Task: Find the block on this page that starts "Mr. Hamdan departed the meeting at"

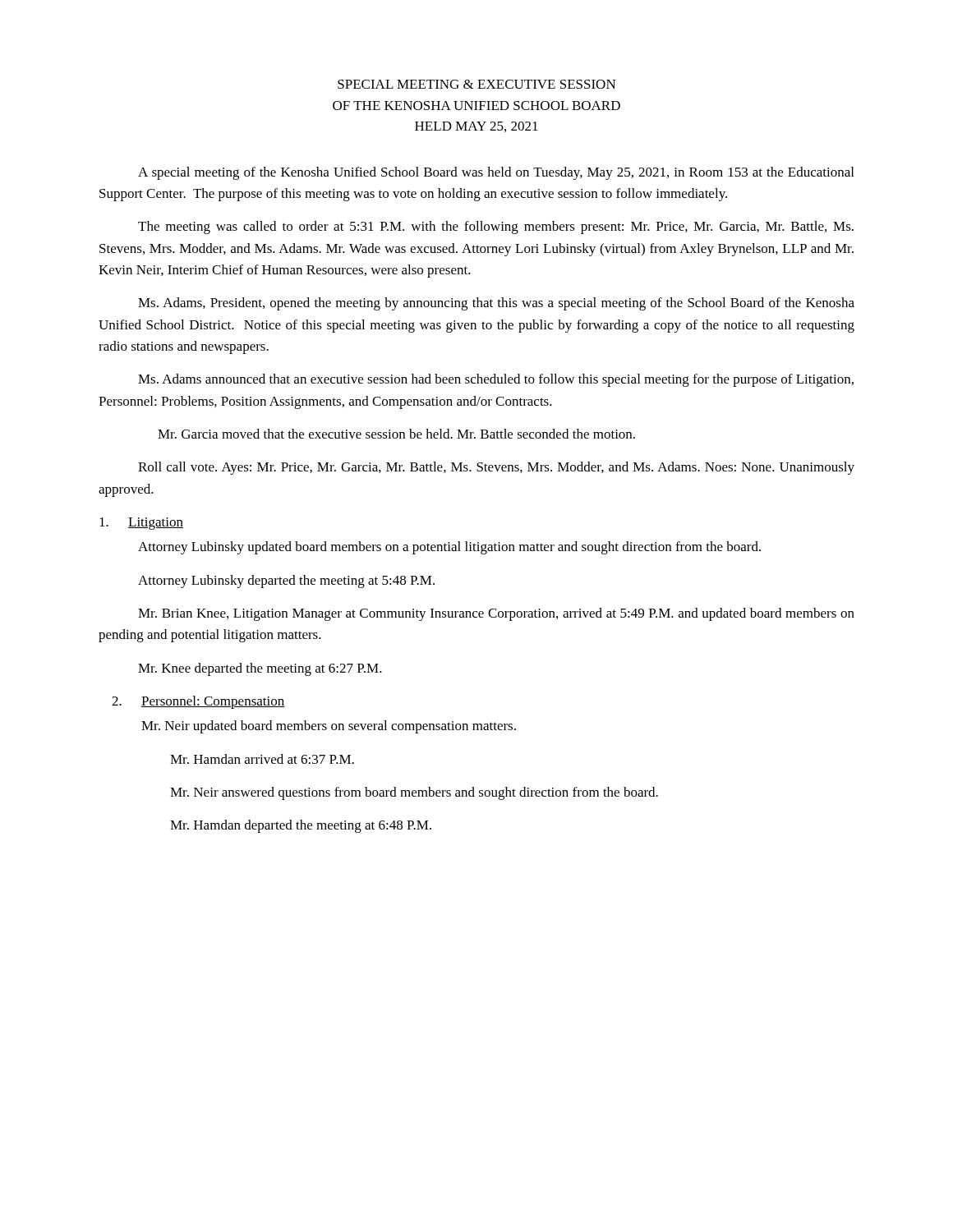Action: click(x=280, y=825)
